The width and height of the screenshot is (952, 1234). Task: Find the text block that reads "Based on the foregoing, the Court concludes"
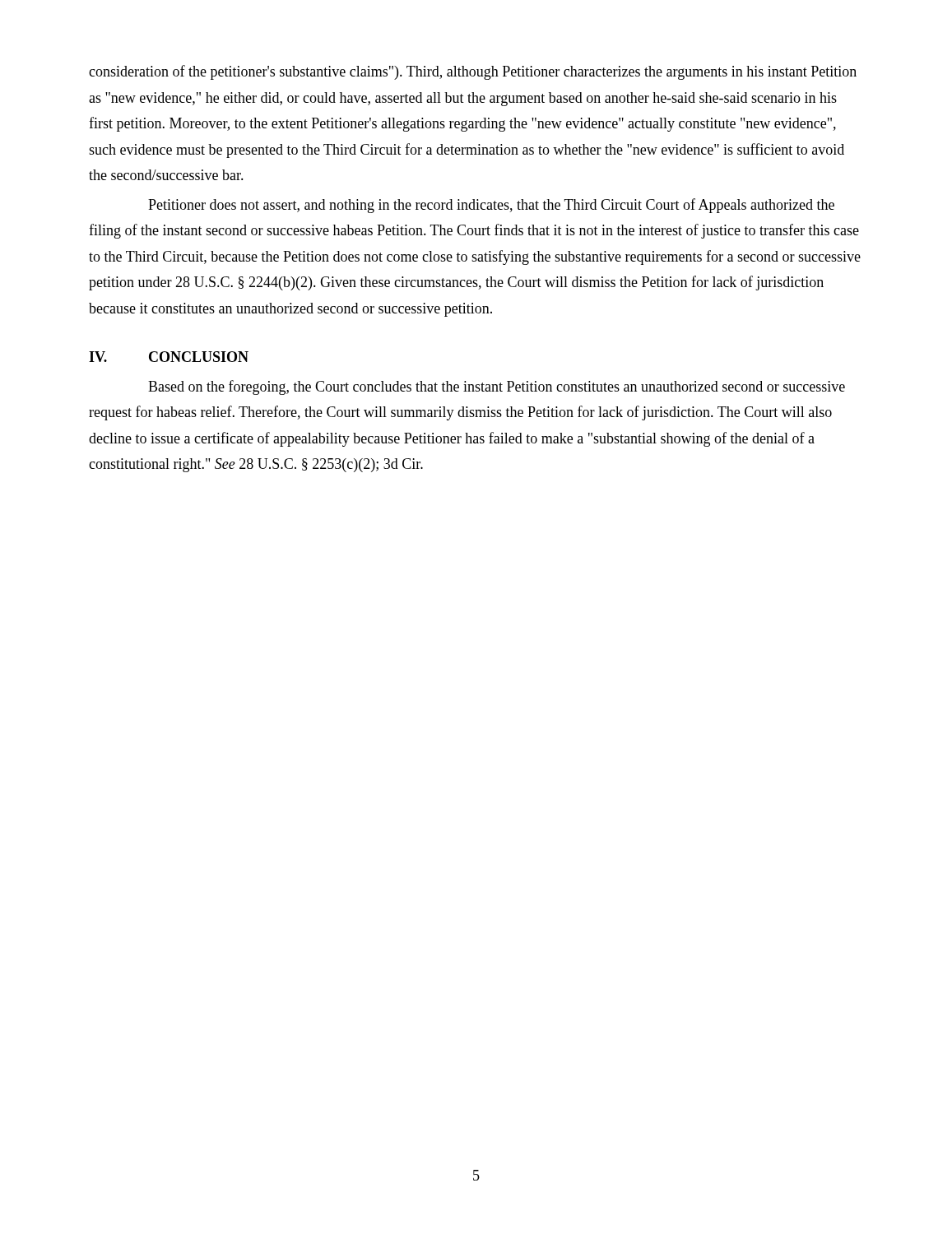[x=467, y=425]
